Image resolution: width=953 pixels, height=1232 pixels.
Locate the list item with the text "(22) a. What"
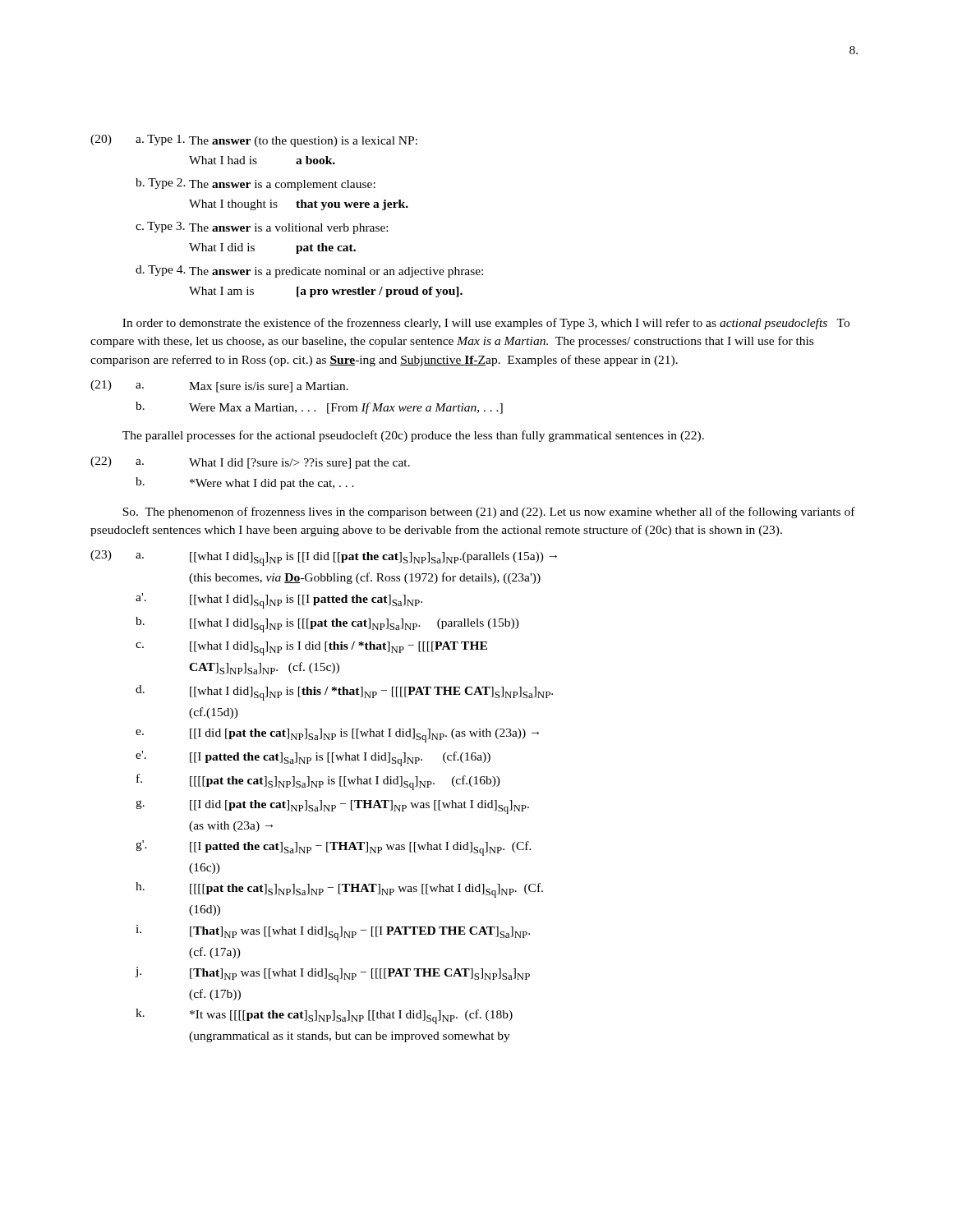[250, 463]
